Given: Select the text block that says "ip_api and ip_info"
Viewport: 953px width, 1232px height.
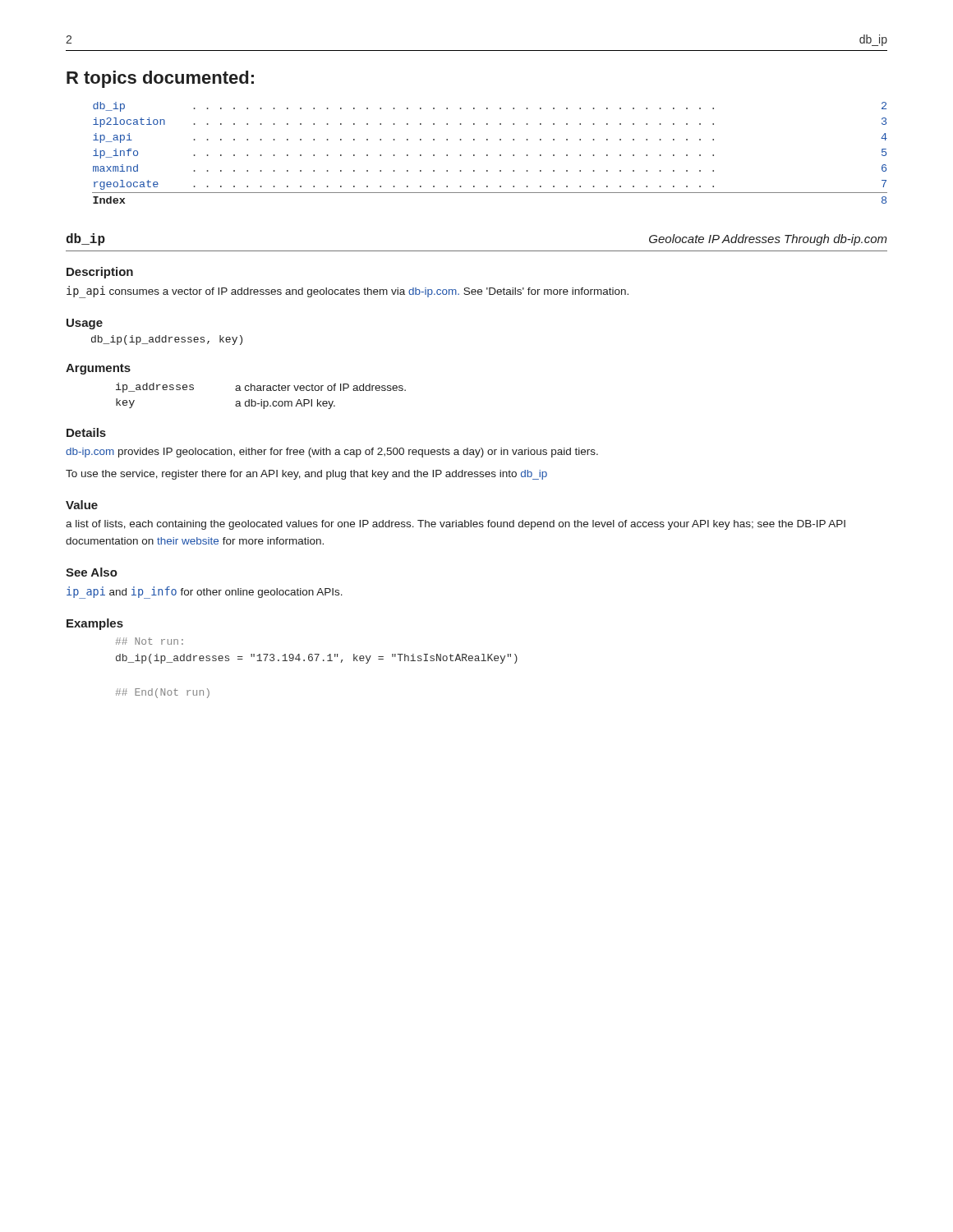Looking at the screenshot, I should [x=204, y=591].
